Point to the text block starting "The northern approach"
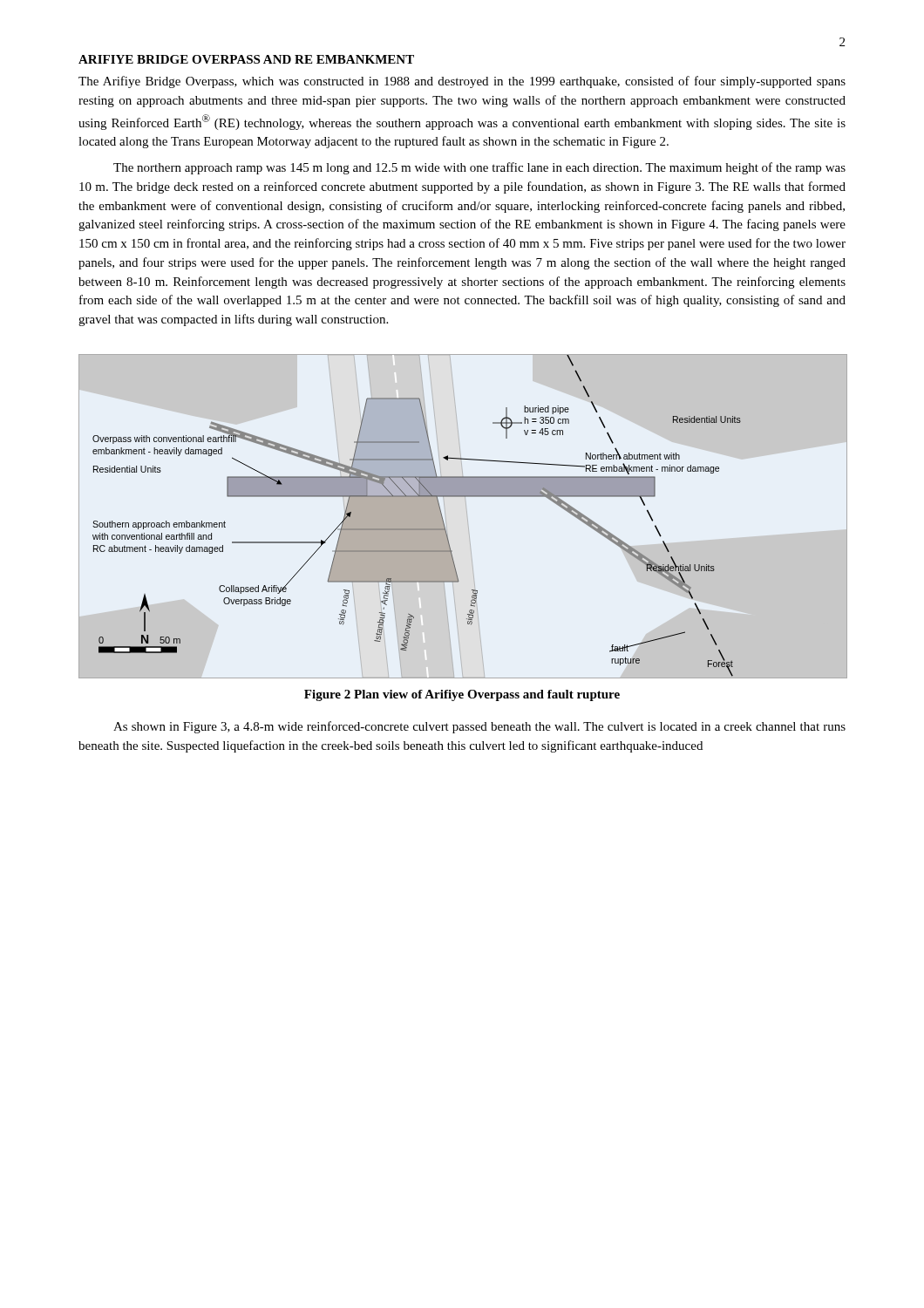 [x=462, y=243]
